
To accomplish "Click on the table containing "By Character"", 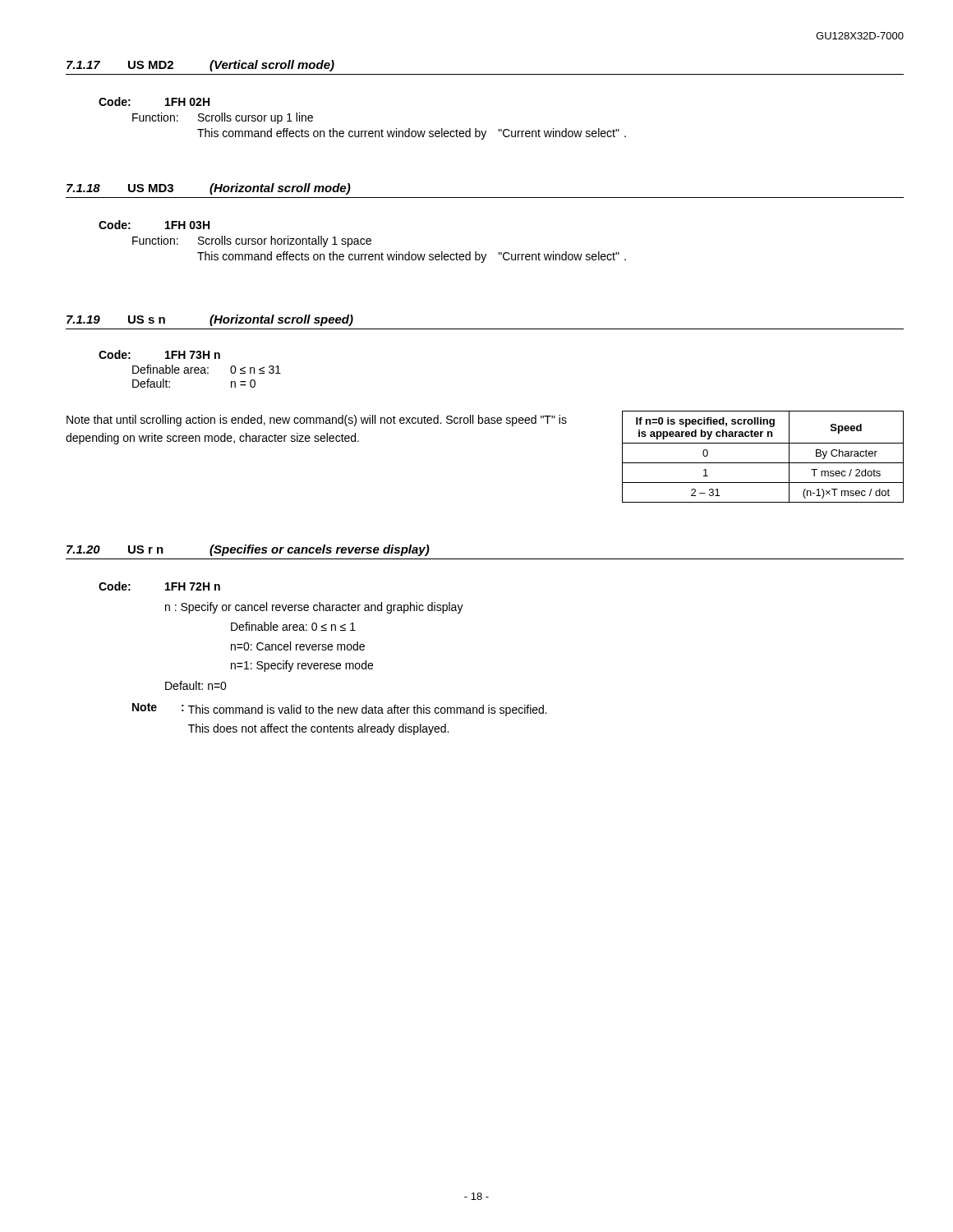I will (763, 457).
